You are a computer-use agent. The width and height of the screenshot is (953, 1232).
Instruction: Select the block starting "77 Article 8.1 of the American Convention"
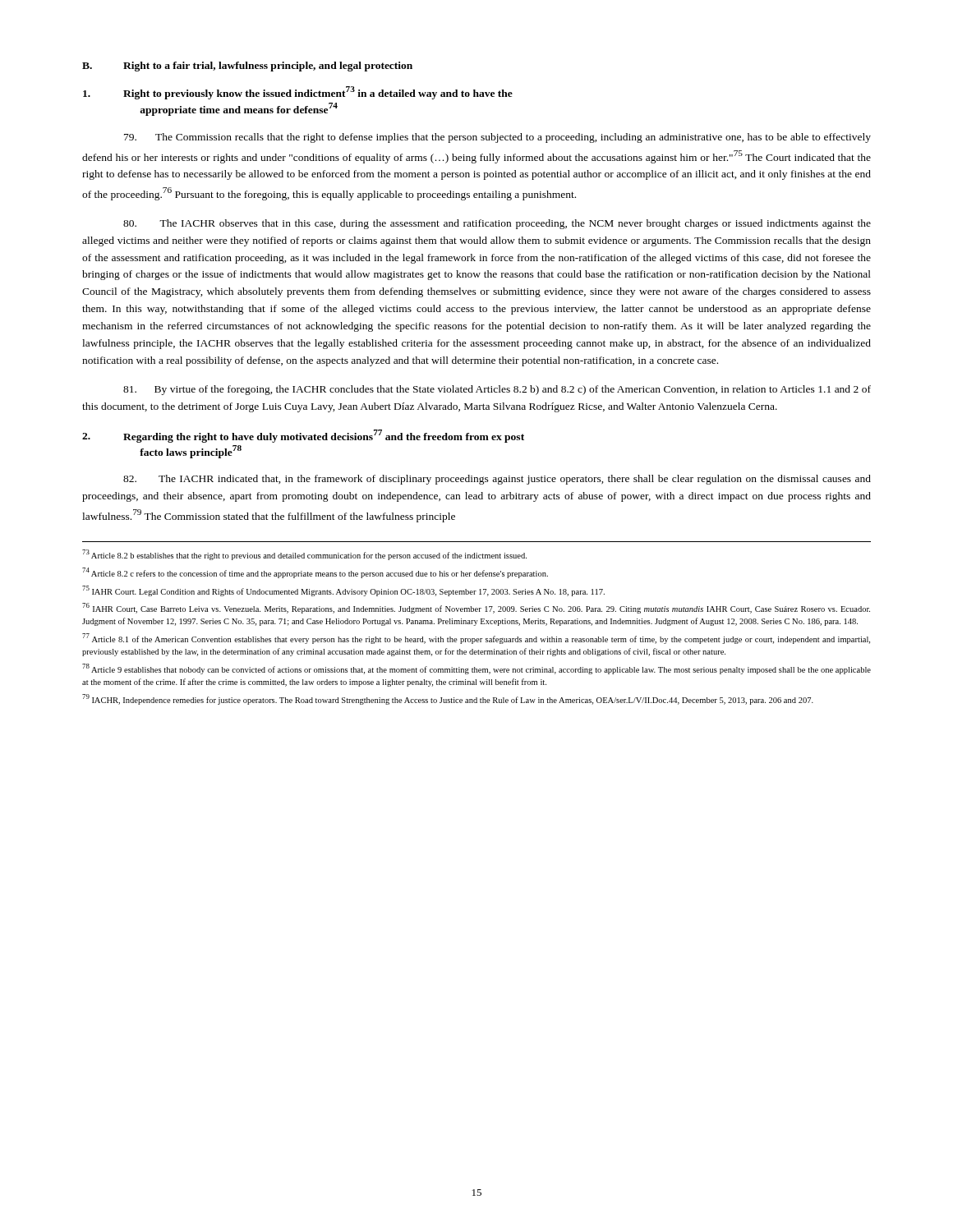coord(476,644)
